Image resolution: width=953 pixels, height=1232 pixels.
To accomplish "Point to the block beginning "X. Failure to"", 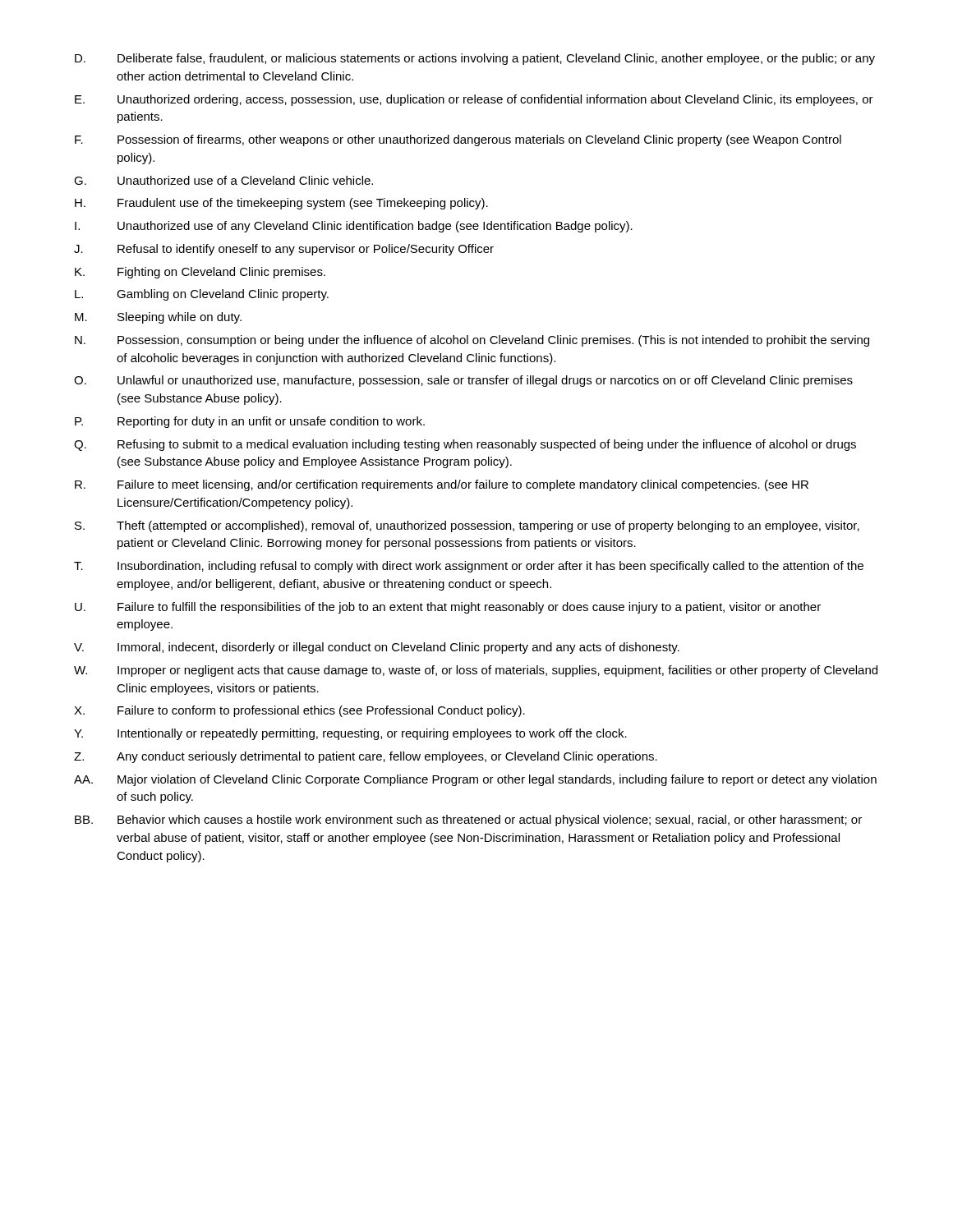I will [x=476, y=711].
